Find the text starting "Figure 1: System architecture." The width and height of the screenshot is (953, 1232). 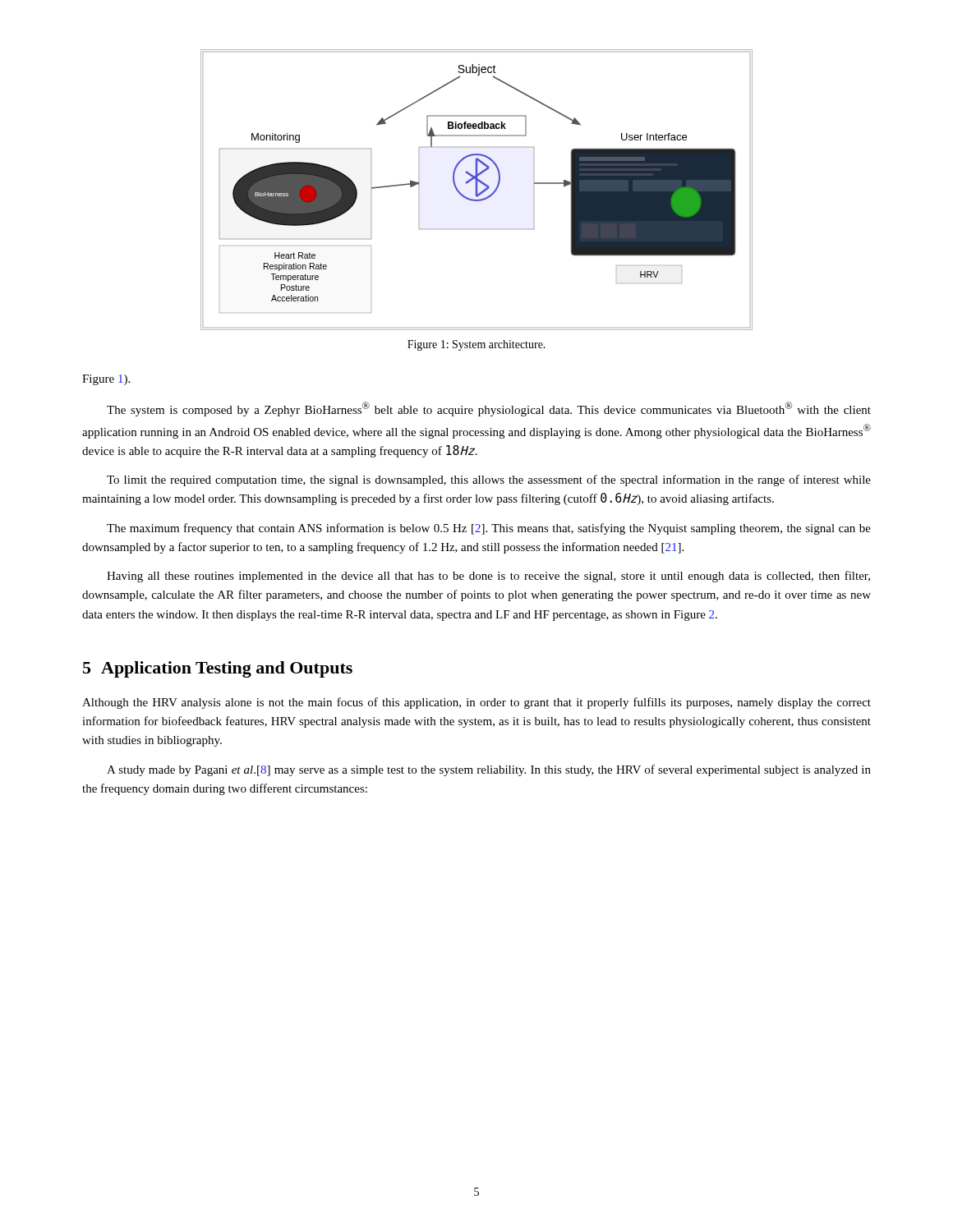tap(476, 345)
